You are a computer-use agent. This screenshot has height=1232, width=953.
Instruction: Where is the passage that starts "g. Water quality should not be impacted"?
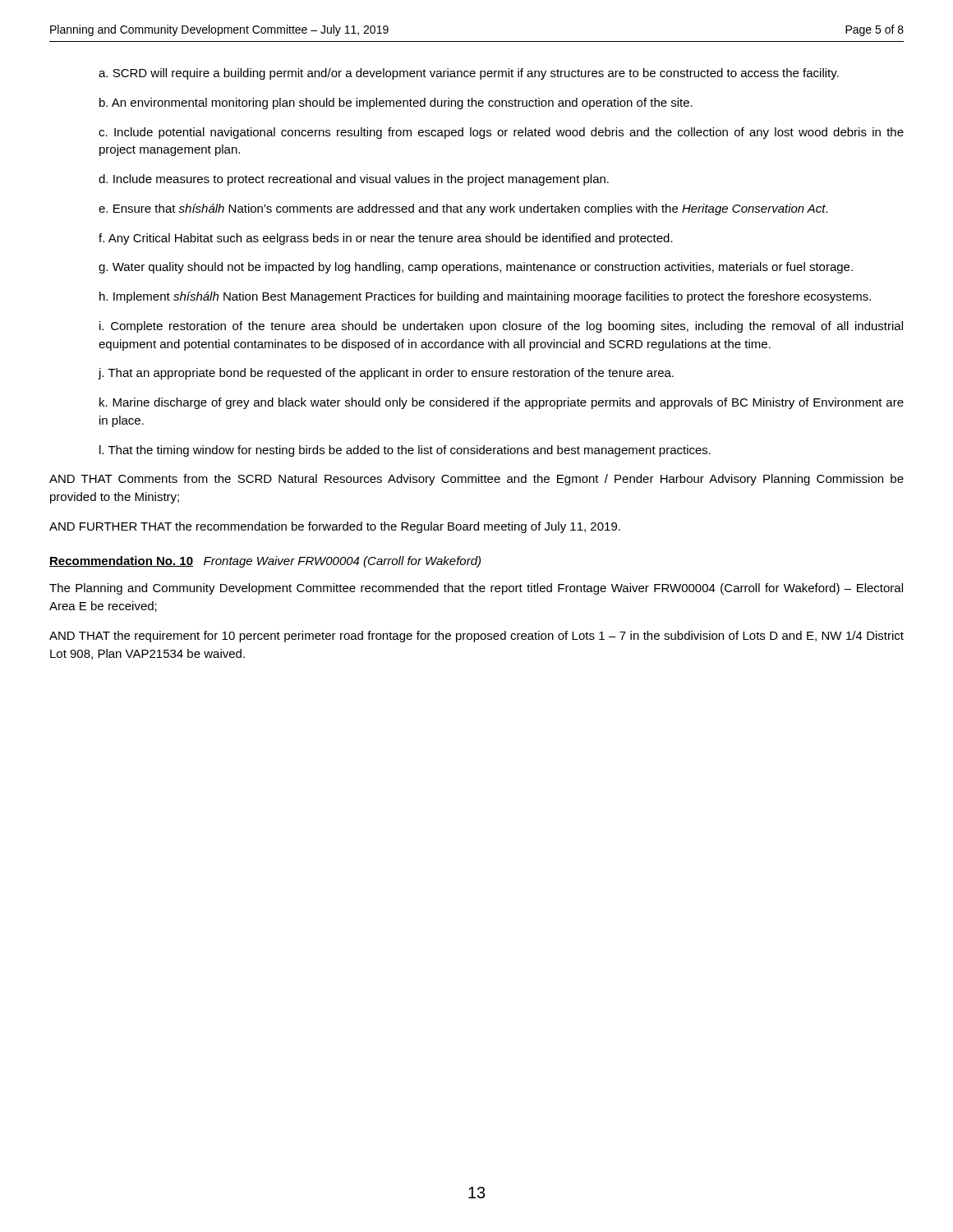tap(476, 267)
